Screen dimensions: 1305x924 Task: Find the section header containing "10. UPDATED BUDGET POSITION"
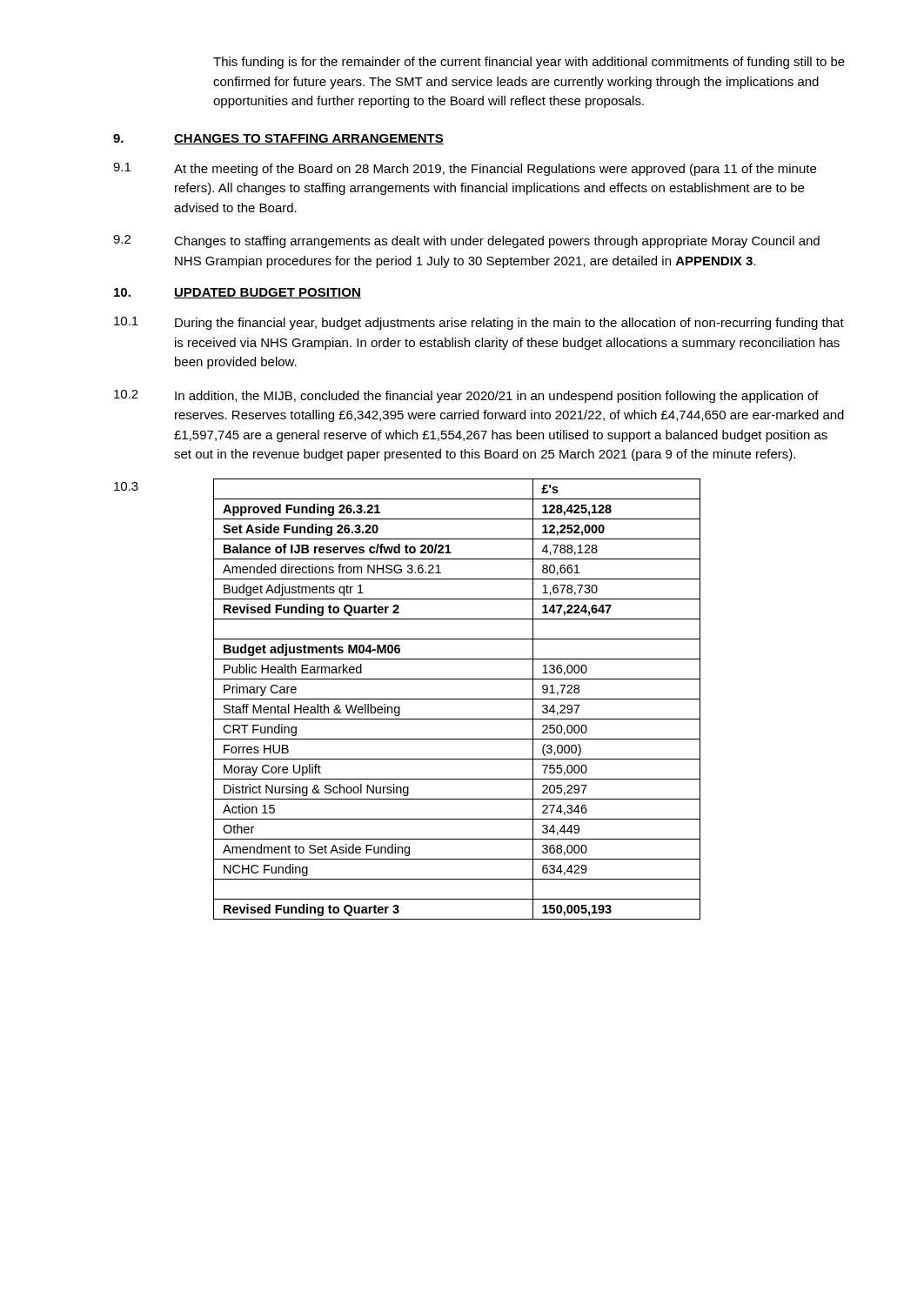point(237,292)
